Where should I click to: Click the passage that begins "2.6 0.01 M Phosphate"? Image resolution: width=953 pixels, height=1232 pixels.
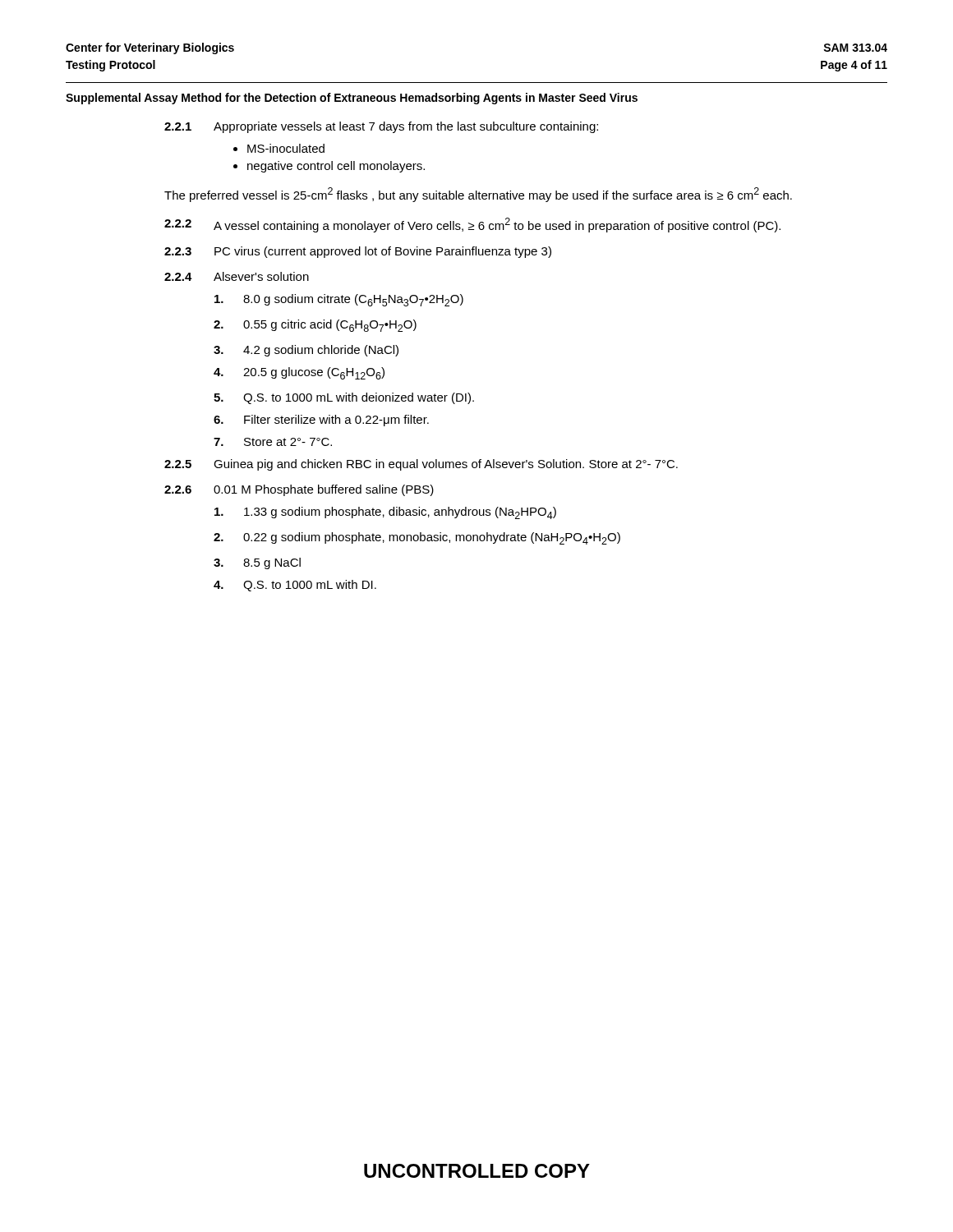(299, 490)
